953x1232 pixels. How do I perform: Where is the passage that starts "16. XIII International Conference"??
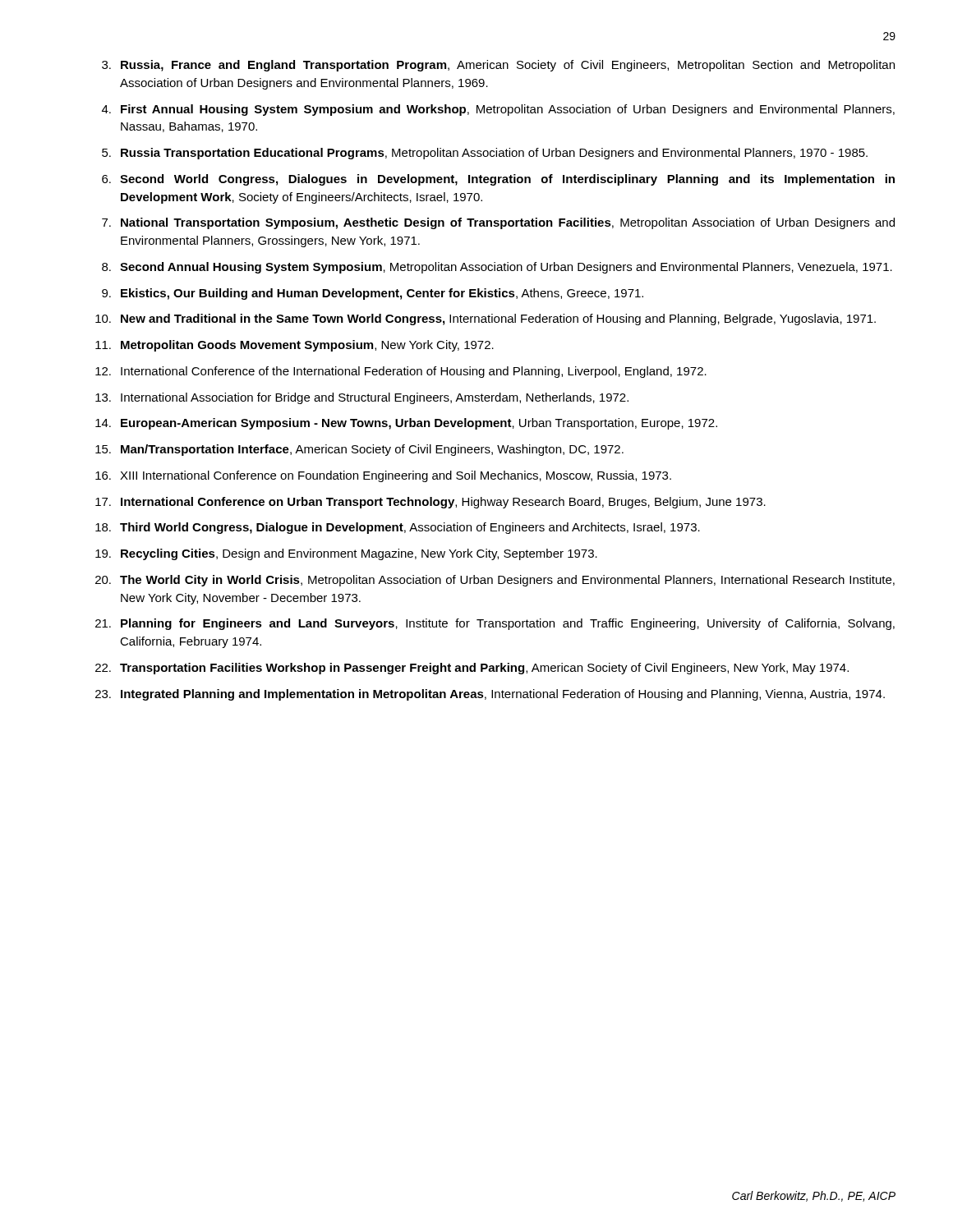tap(489, 475)
